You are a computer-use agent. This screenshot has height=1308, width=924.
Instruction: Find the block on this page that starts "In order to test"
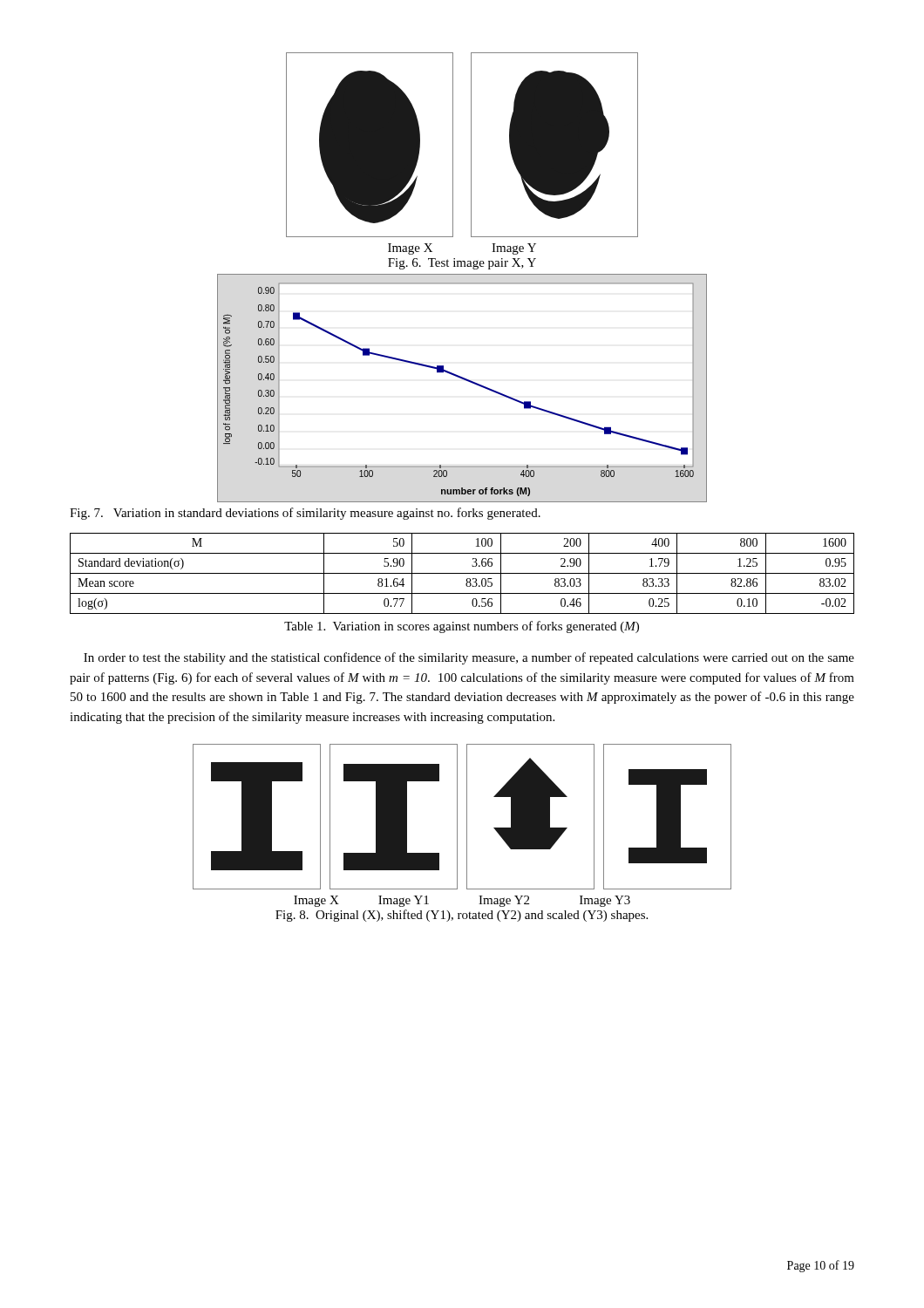(x=462, y=687)
